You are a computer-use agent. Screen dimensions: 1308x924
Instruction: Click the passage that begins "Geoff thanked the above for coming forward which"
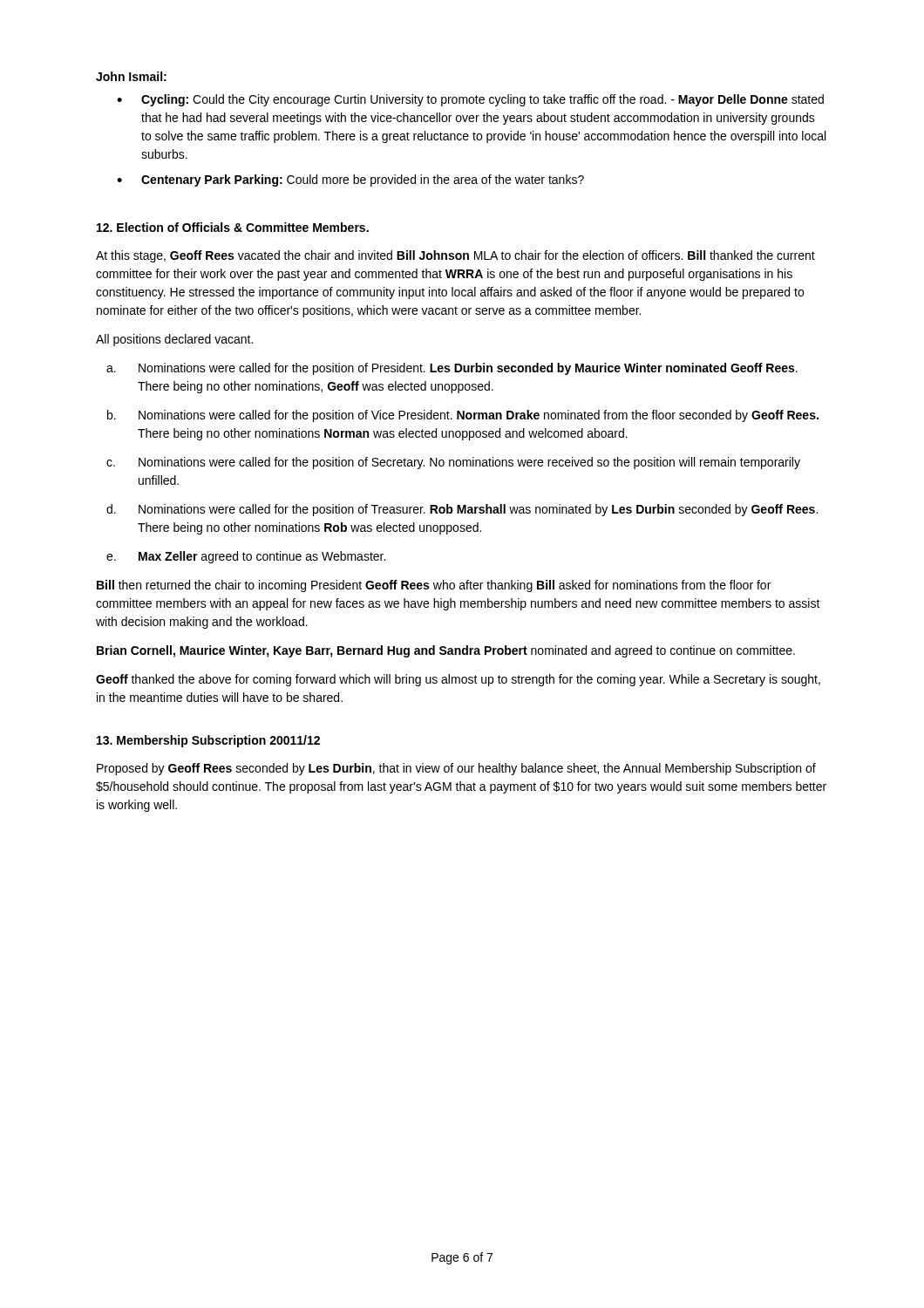pyautogui.click(x=458, y=689)
